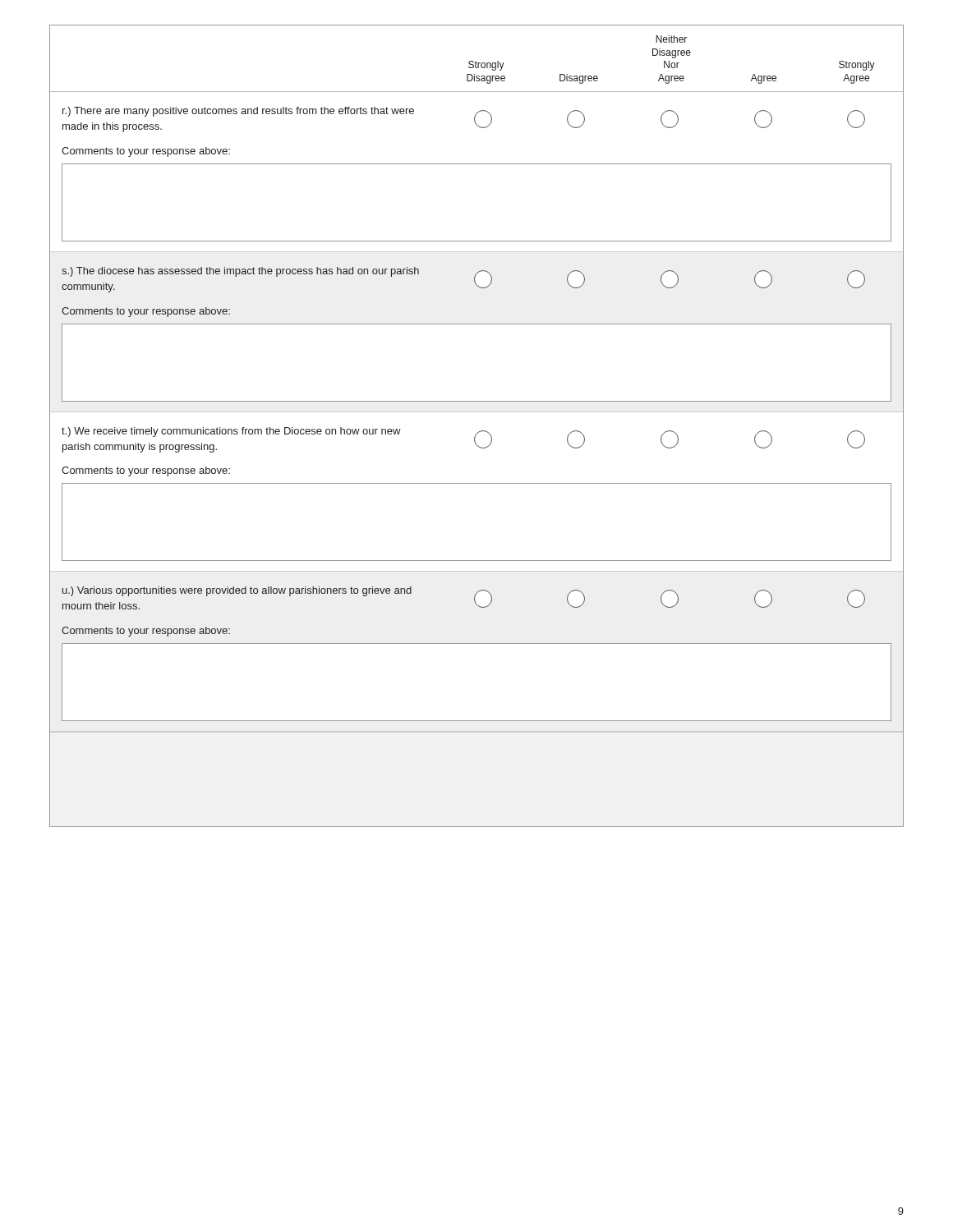
Task: Click on the table containing "StronglyDisagree Disagree NeitherDisagreeNorAgree Agree"
Action: point(476,426)
